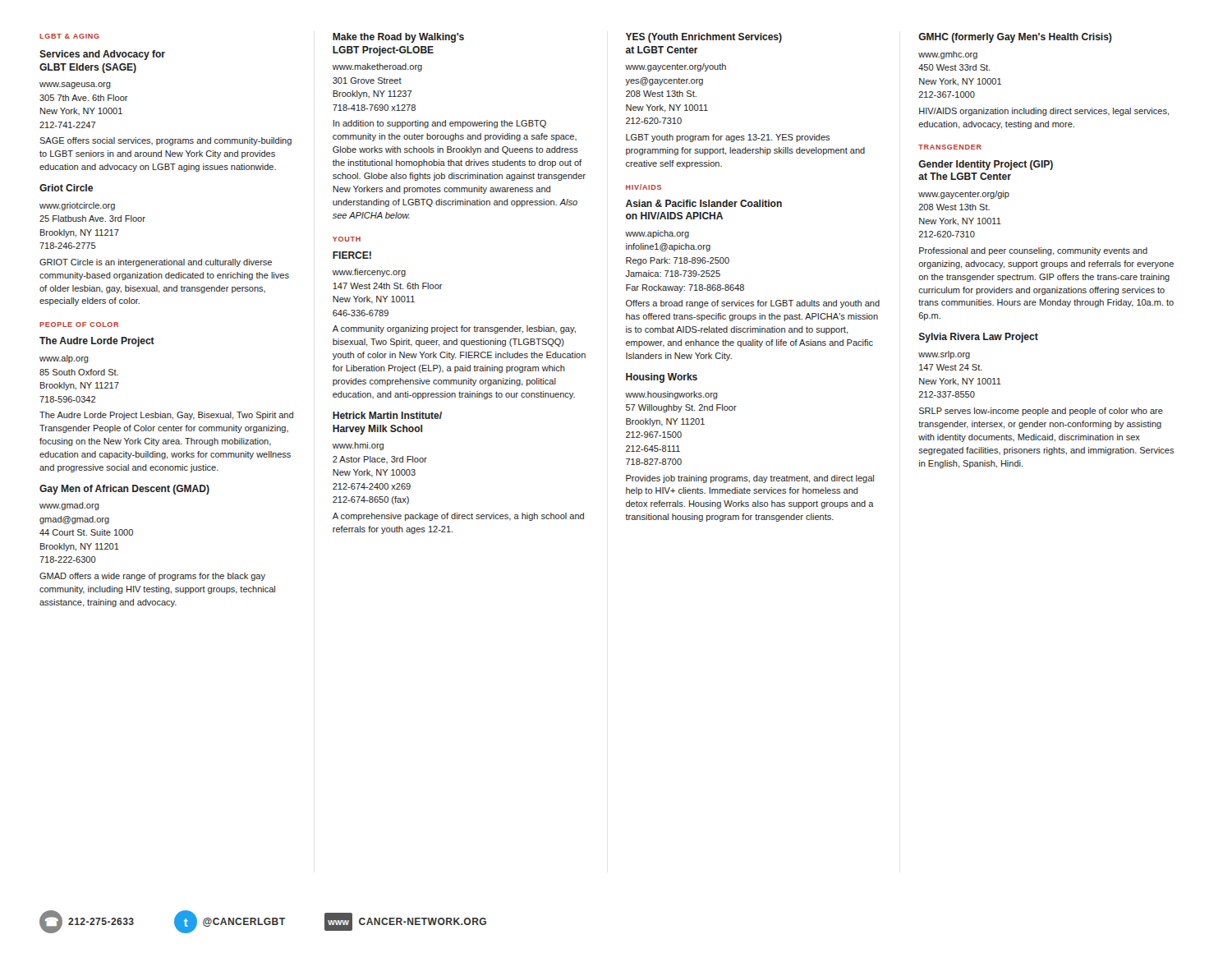The height and width of the screenshot is (953, 1232).
Task: Select the passage starting "Housing Works"
Action: [662, 377]
